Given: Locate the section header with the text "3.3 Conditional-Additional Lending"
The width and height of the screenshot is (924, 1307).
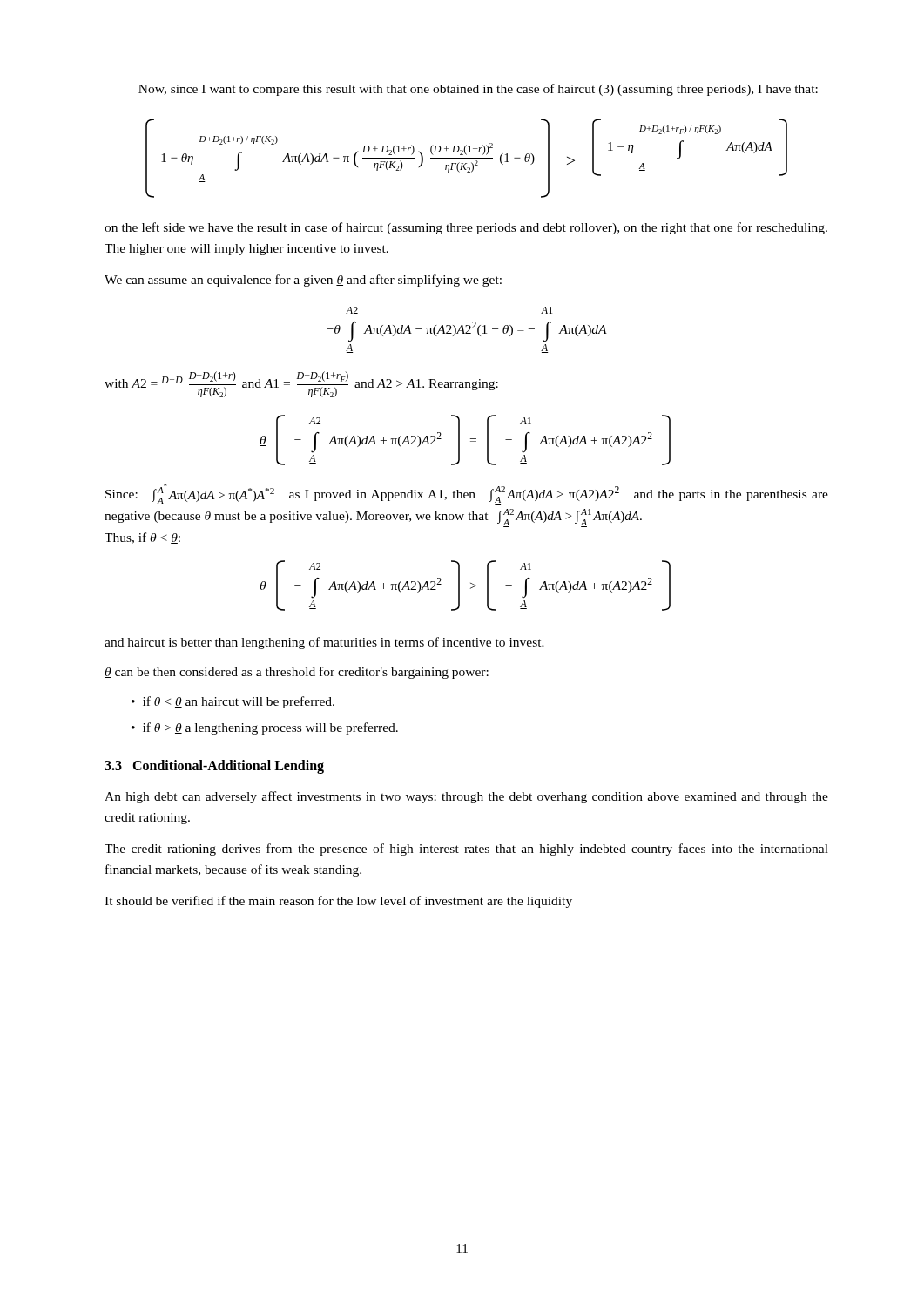Looking at the screenshot, I should click(x=214, y=766).
